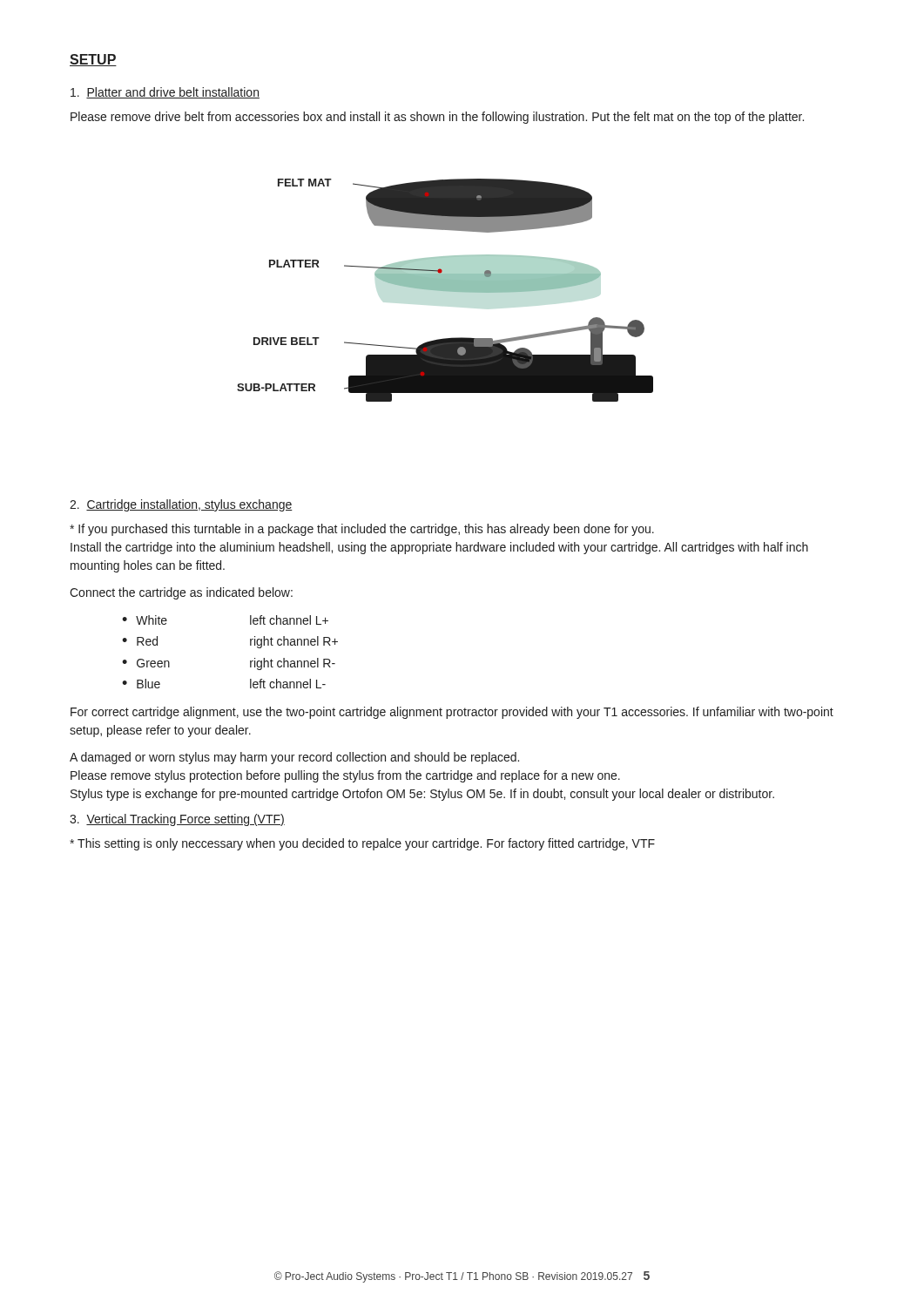Where is the passage that starts "Please remove drive belt from accessories box"?

437,117
